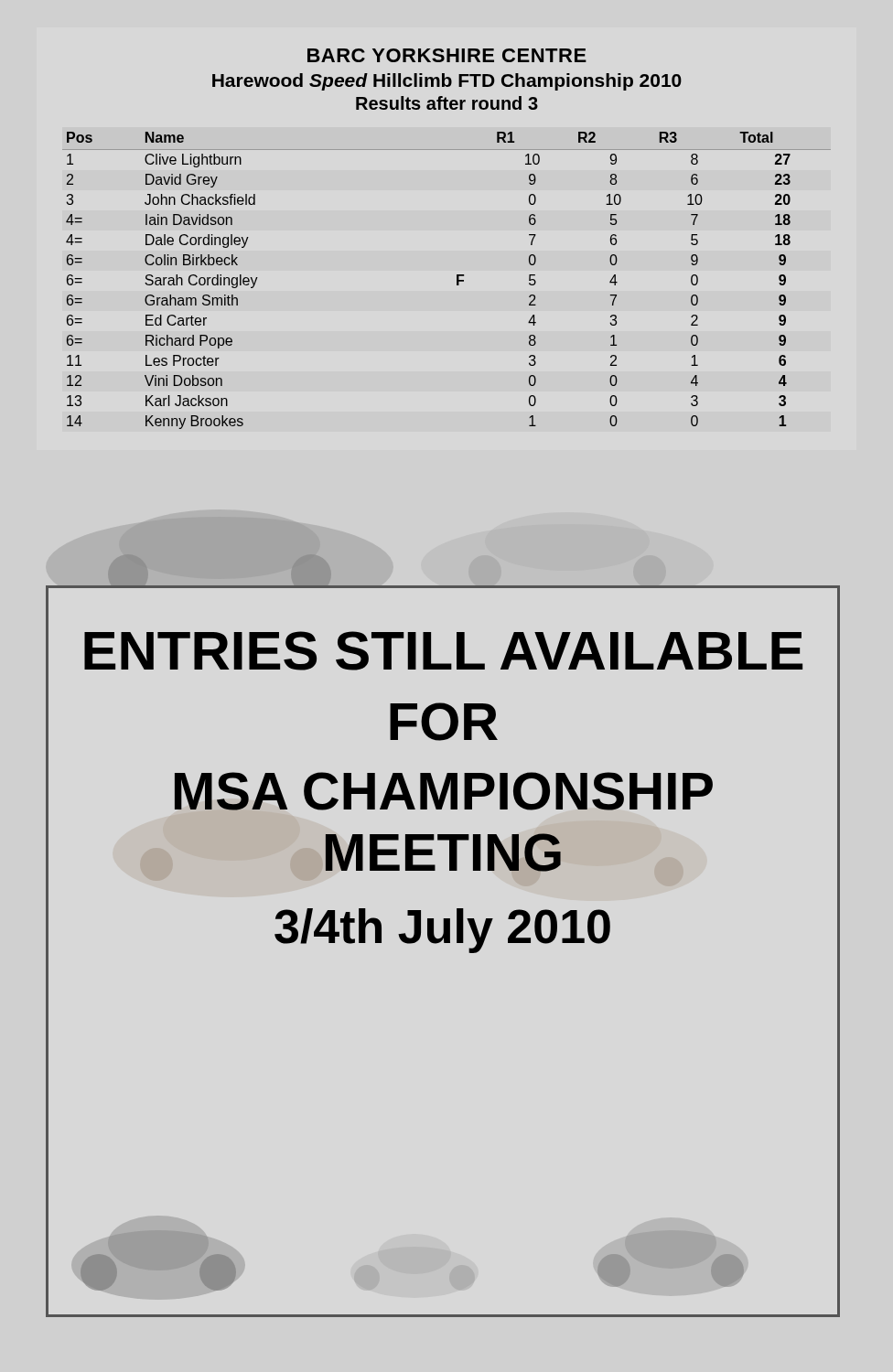Locate the passage starting "3/4th July 2010"

pos(443,927)
